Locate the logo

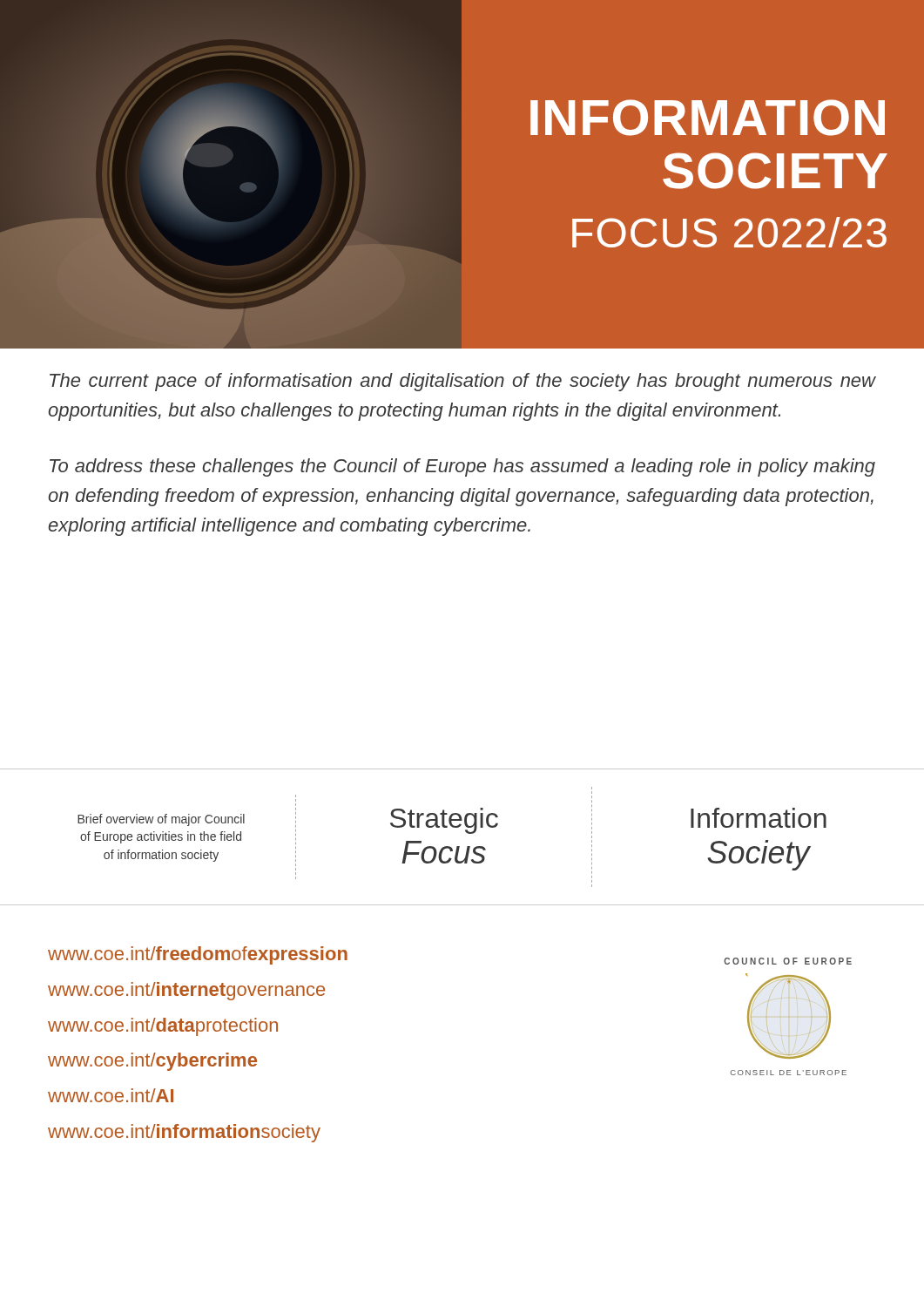789,1017
